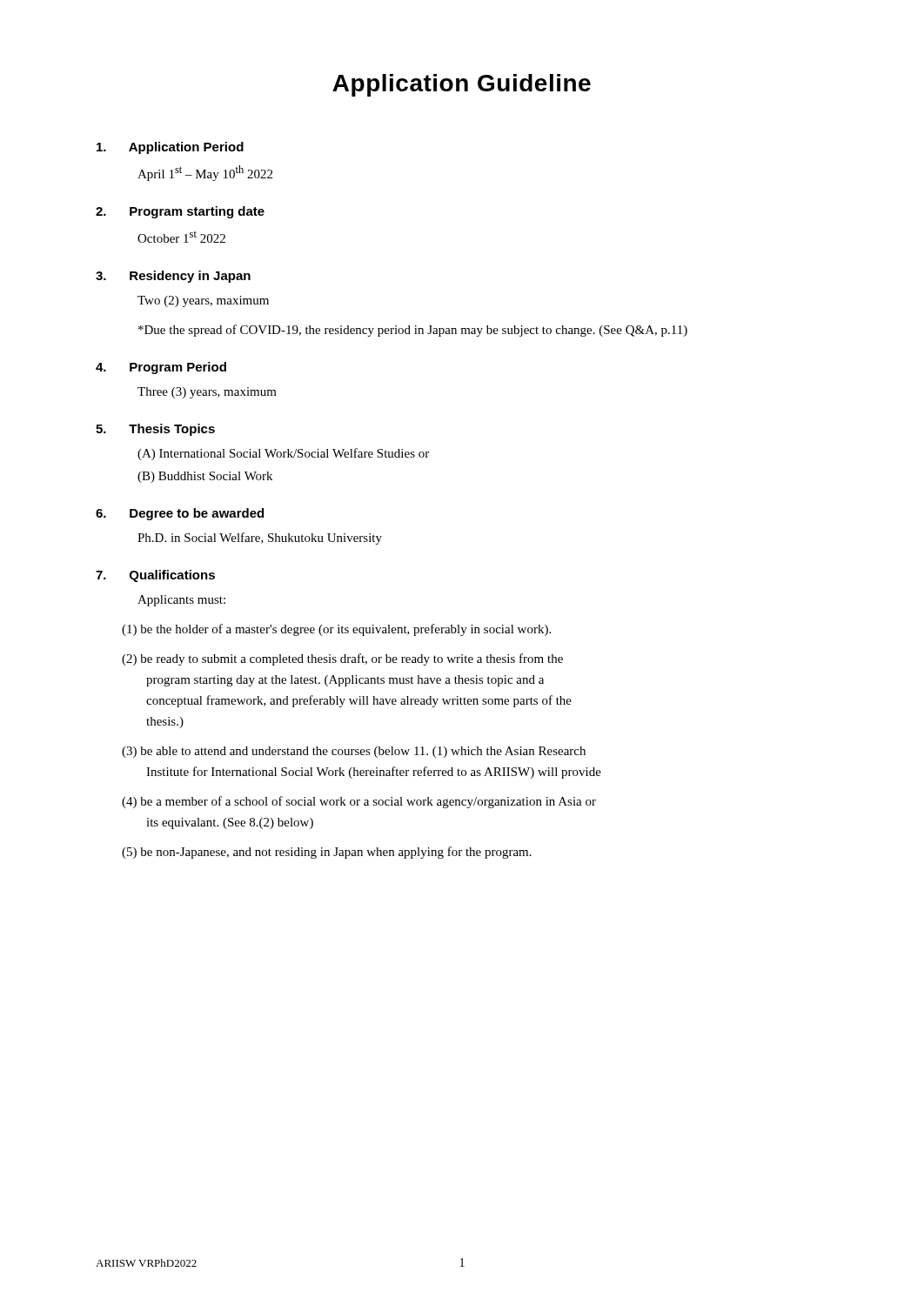
Task: Select the block starting "7. Qualifications"
Action: pyautogui.click(x=156, y=575)
